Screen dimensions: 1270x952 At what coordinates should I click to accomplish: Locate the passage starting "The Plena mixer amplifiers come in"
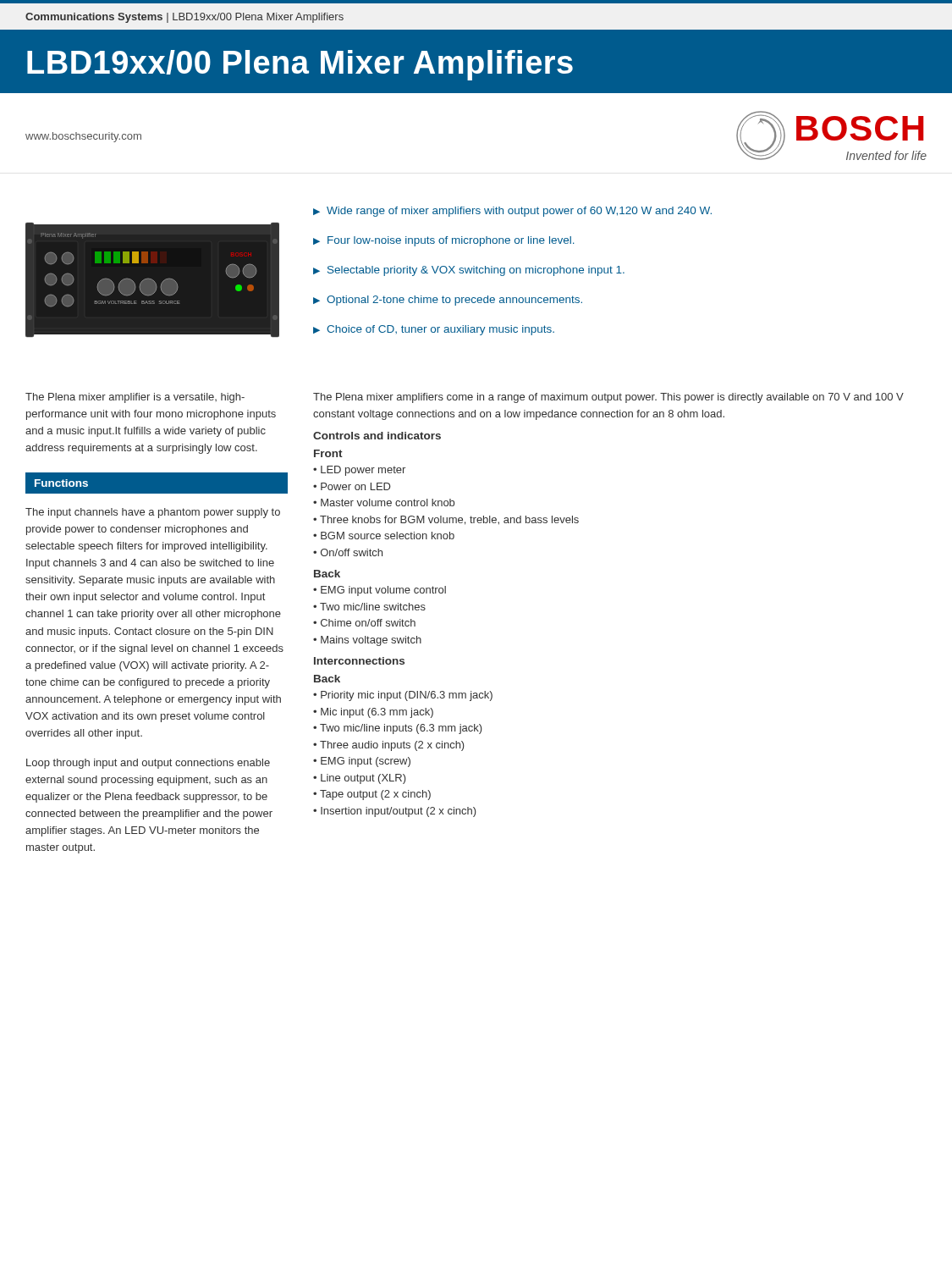coord(608,405)
